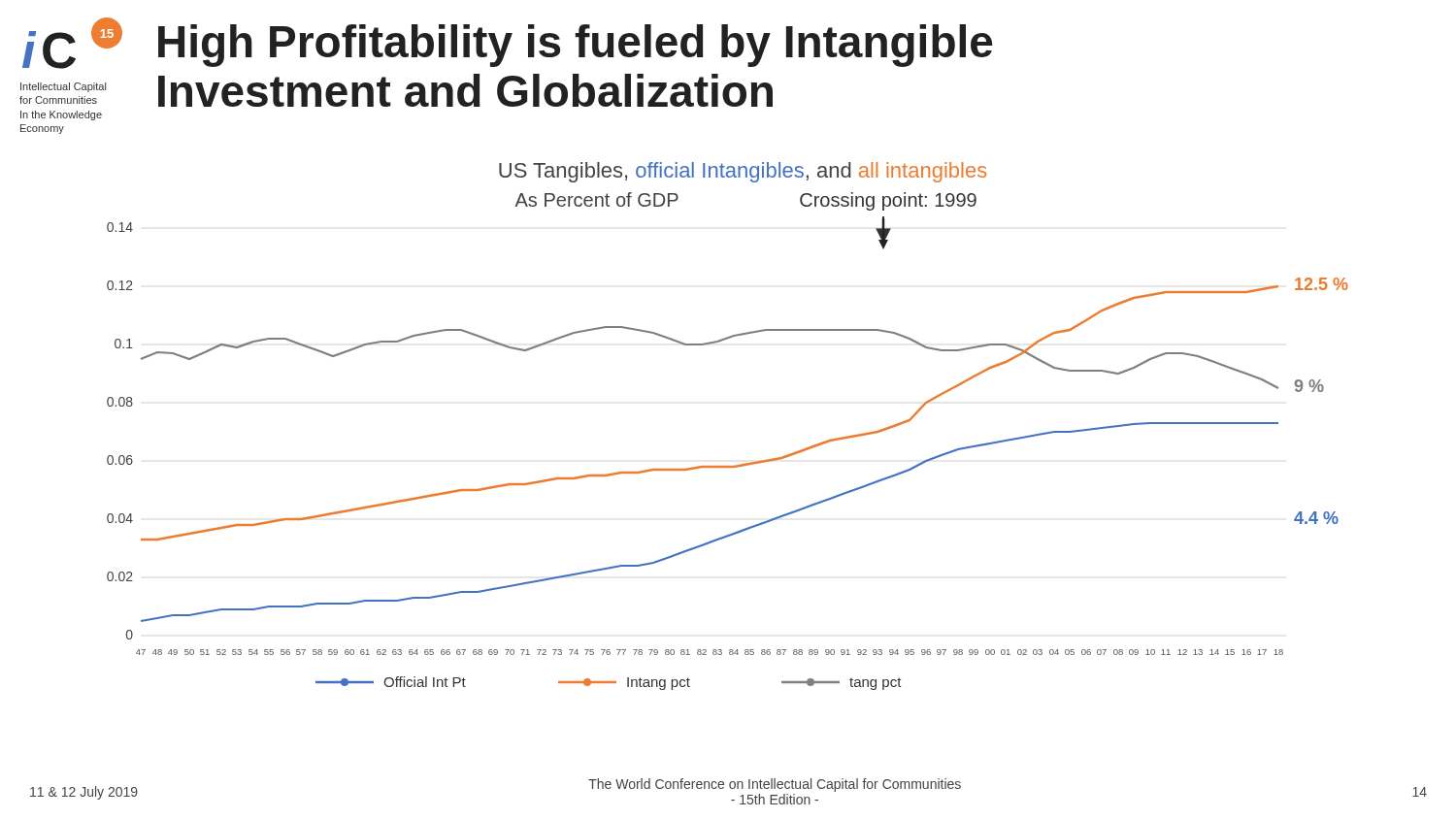Image resolution: width=1456 pixels, height=819 pixels.
Task: Click on the title that reads "High Profitability is fueled"
Action: [x=575, y=67]
